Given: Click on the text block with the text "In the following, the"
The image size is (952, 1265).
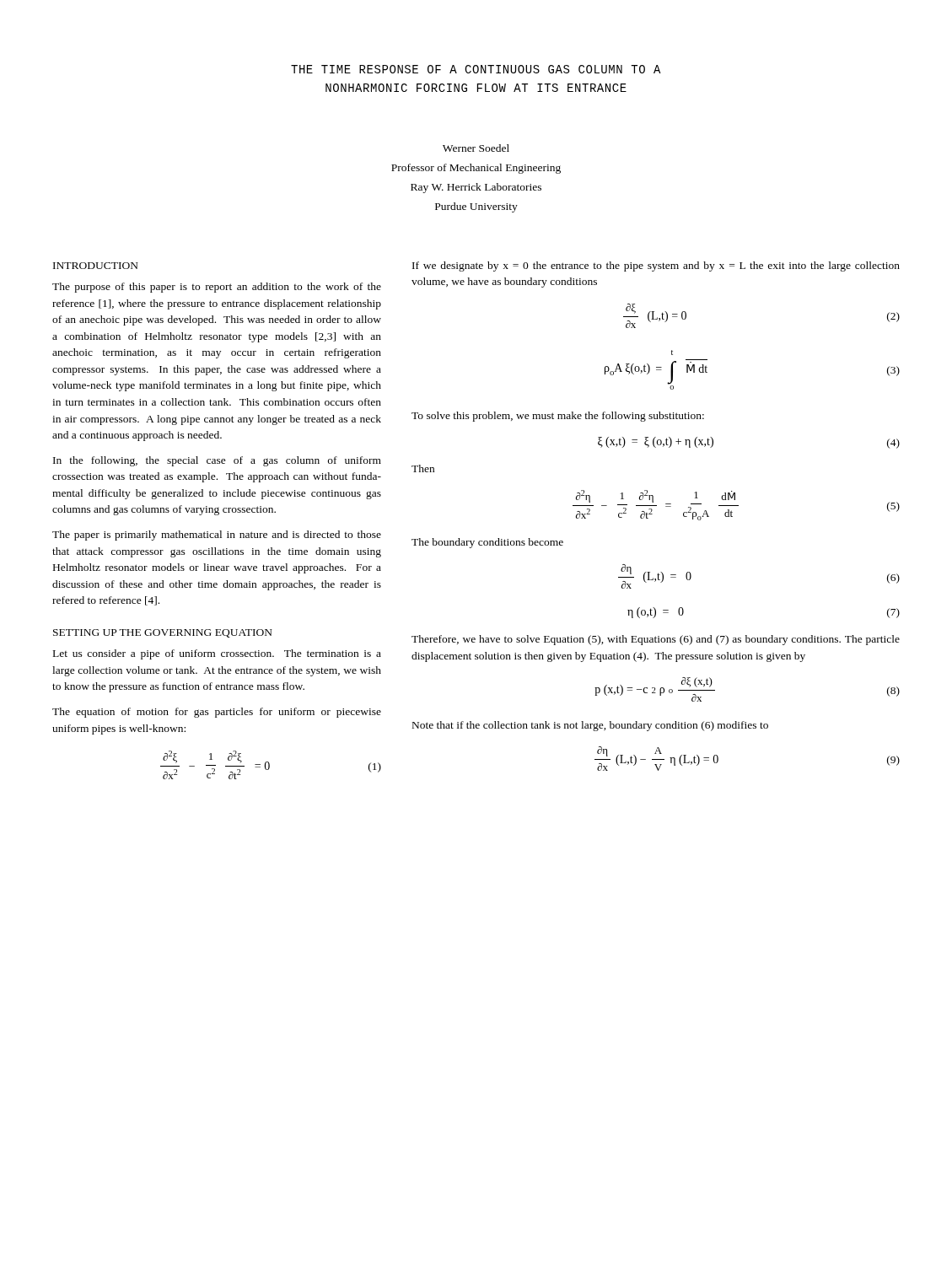Looking at the screenshot, I should click(x=217, y=485).
